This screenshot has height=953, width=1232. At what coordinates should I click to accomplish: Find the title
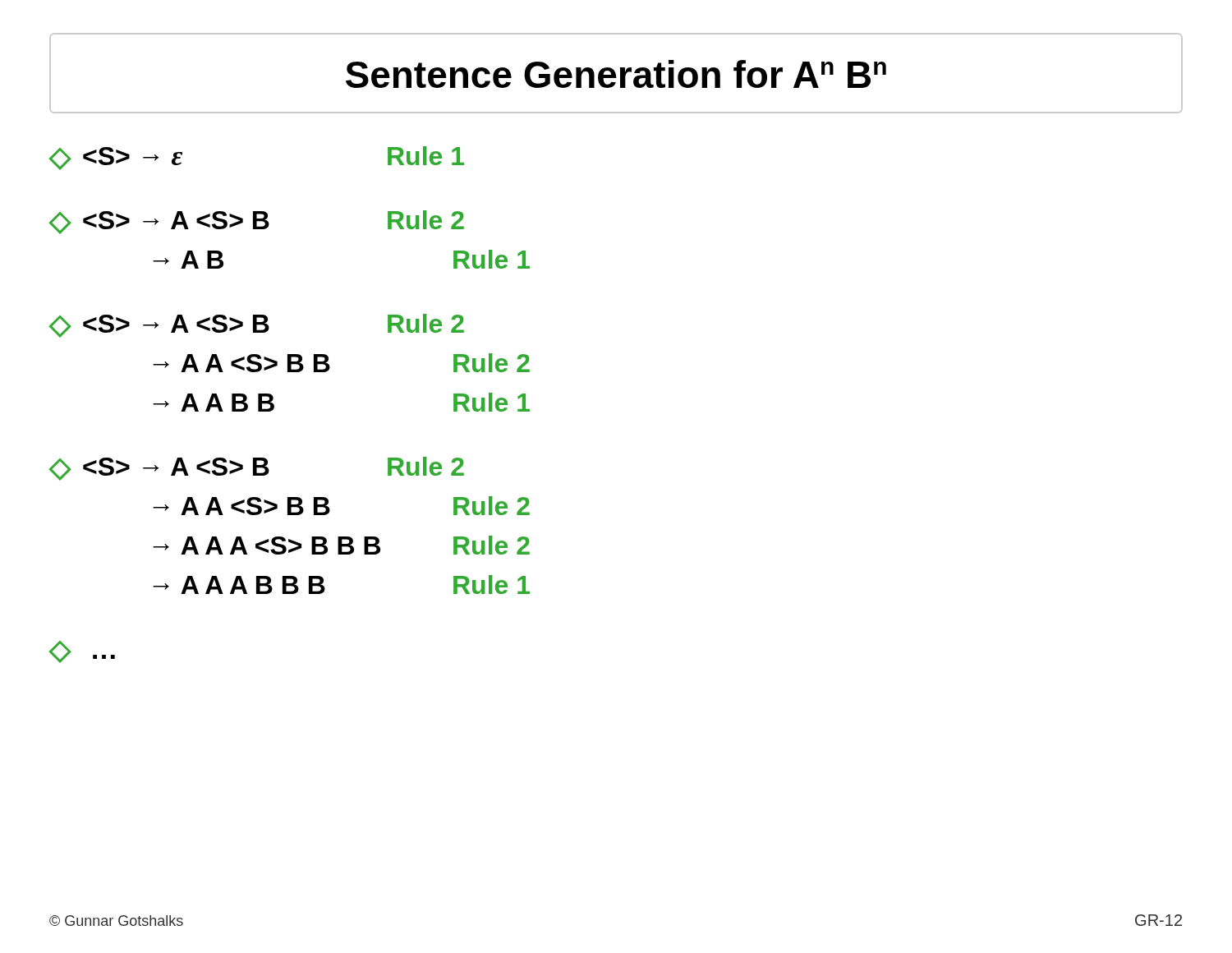616,75
